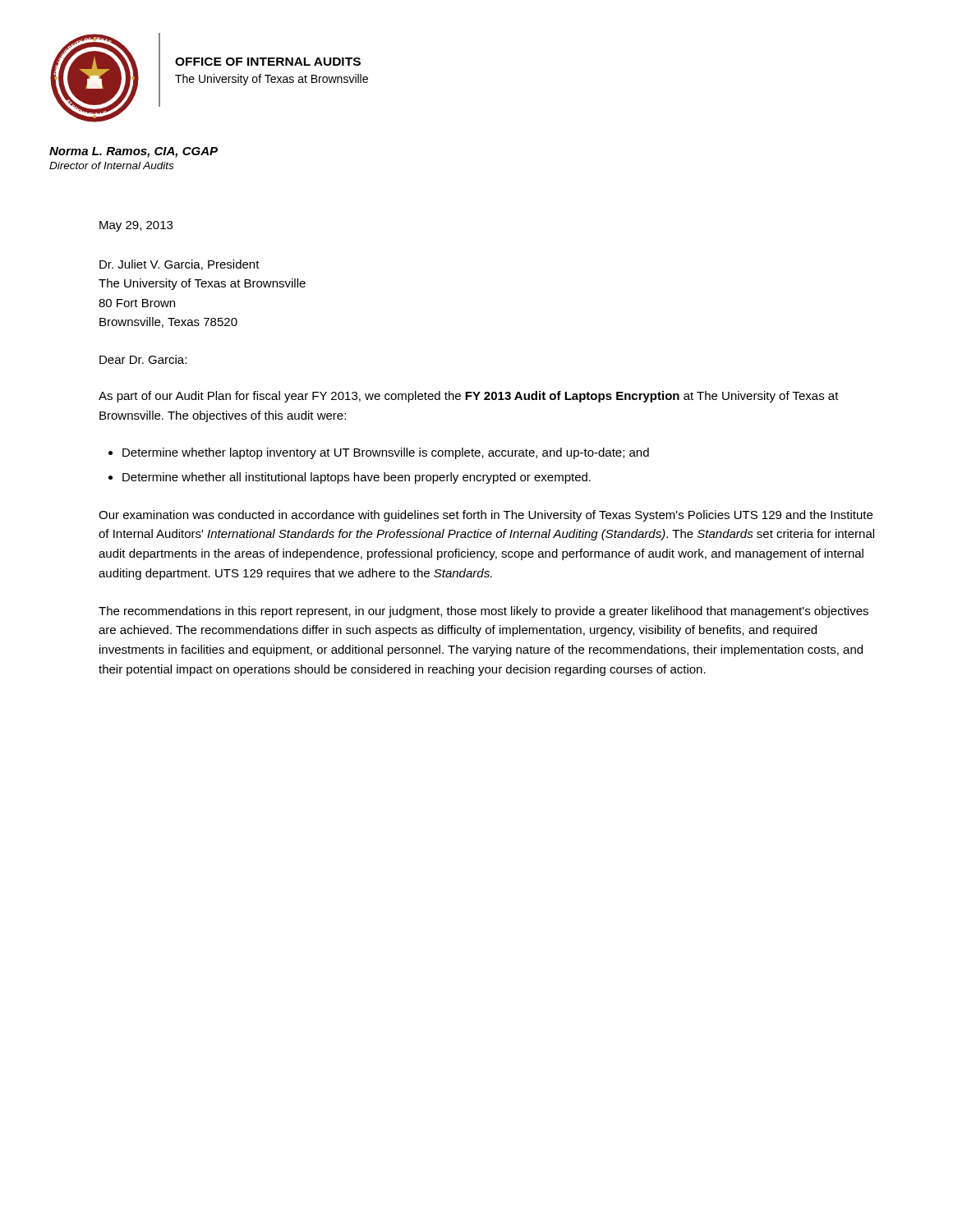Click on the list item that says "Determine whether all institutional laptops have been"
Image resolution: width=953 pixels, height=1232 pixels.
coord(357,477)
